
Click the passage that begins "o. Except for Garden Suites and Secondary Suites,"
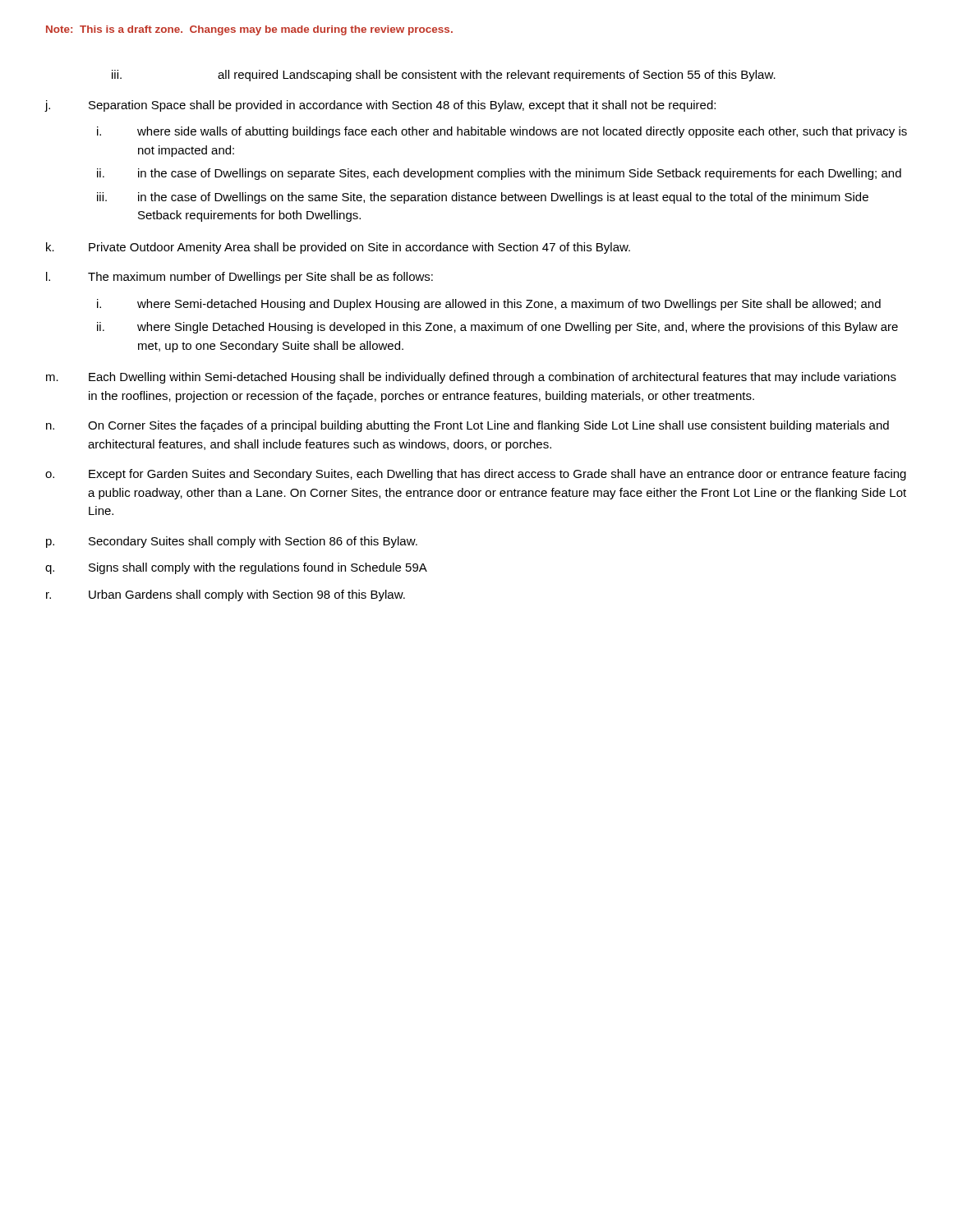coord(476,493)
